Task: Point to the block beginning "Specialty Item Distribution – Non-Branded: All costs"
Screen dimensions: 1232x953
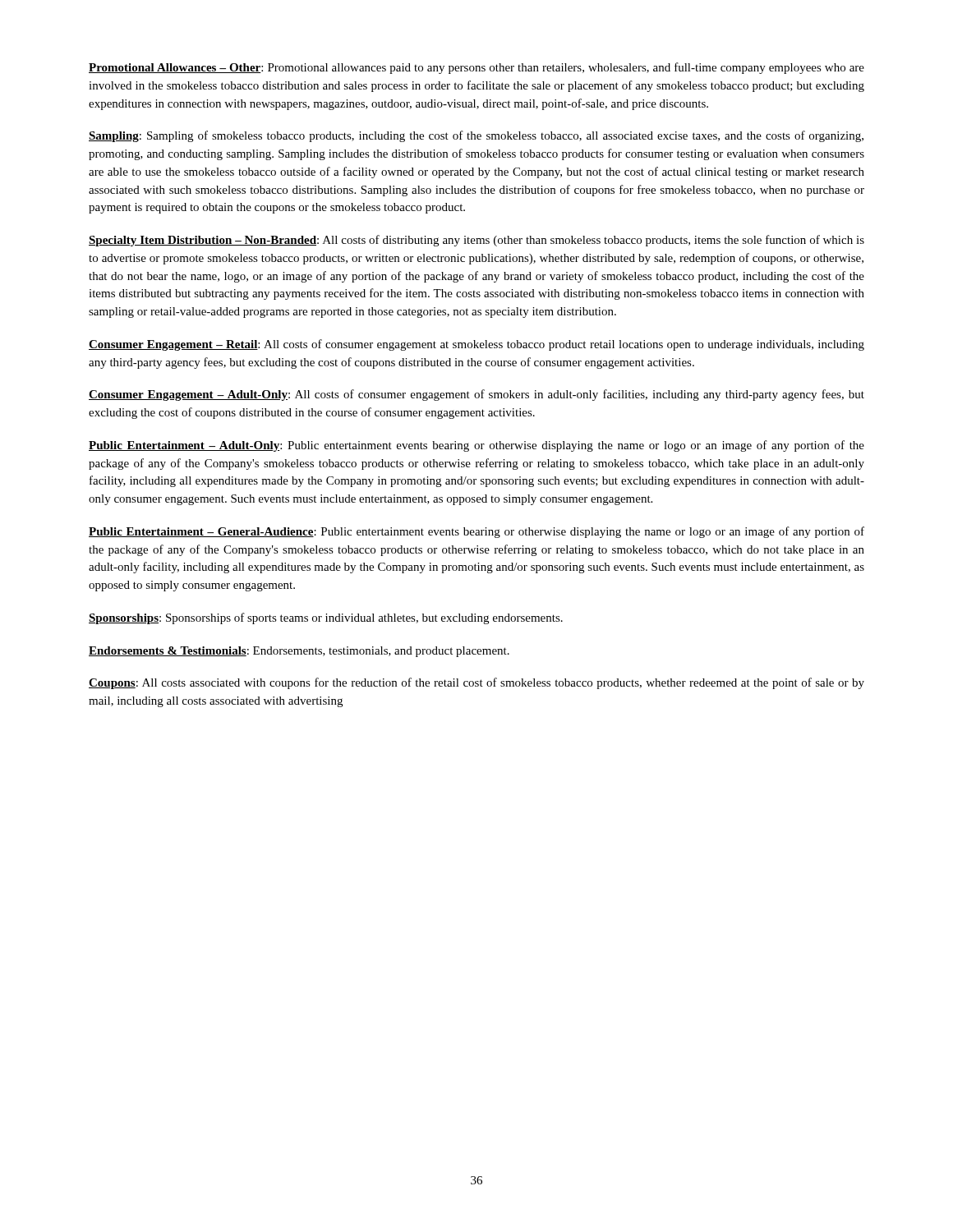Action: [x=476, y=276]
